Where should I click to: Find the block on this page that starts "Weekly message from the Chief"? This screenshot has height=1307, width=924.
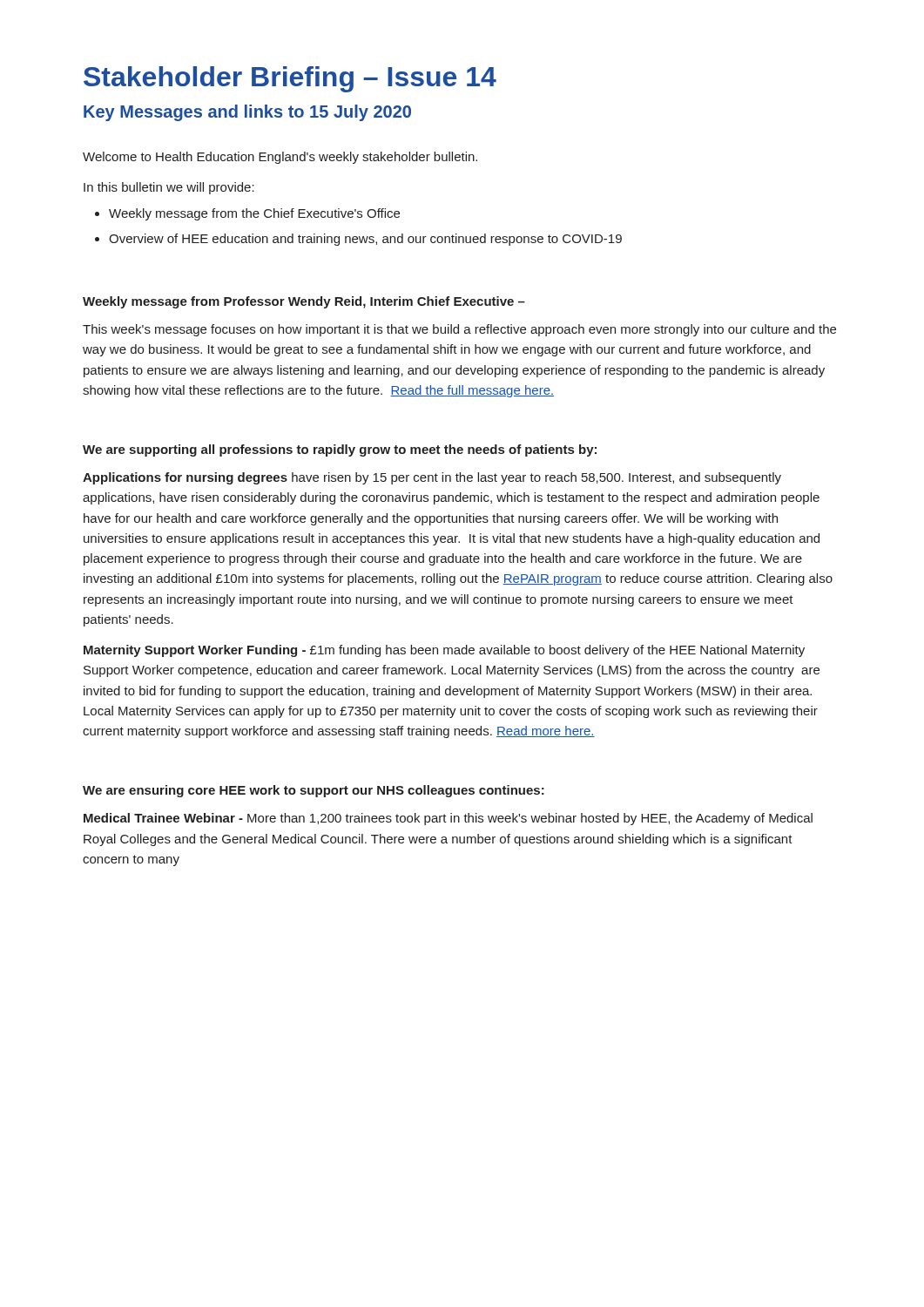coord(255,213)
